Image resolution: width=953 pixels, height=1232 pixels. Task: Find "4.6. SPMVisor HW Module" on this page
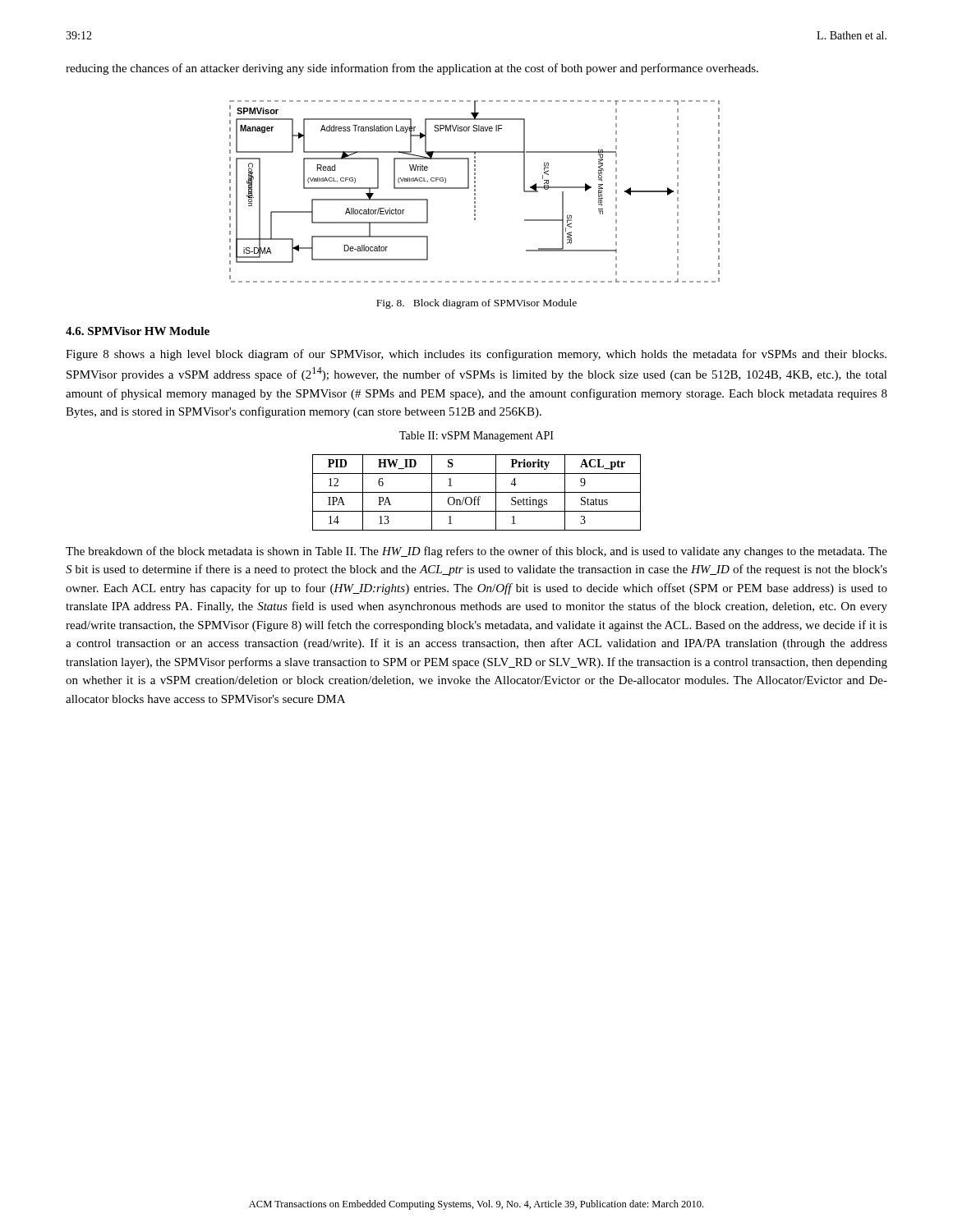138,331
